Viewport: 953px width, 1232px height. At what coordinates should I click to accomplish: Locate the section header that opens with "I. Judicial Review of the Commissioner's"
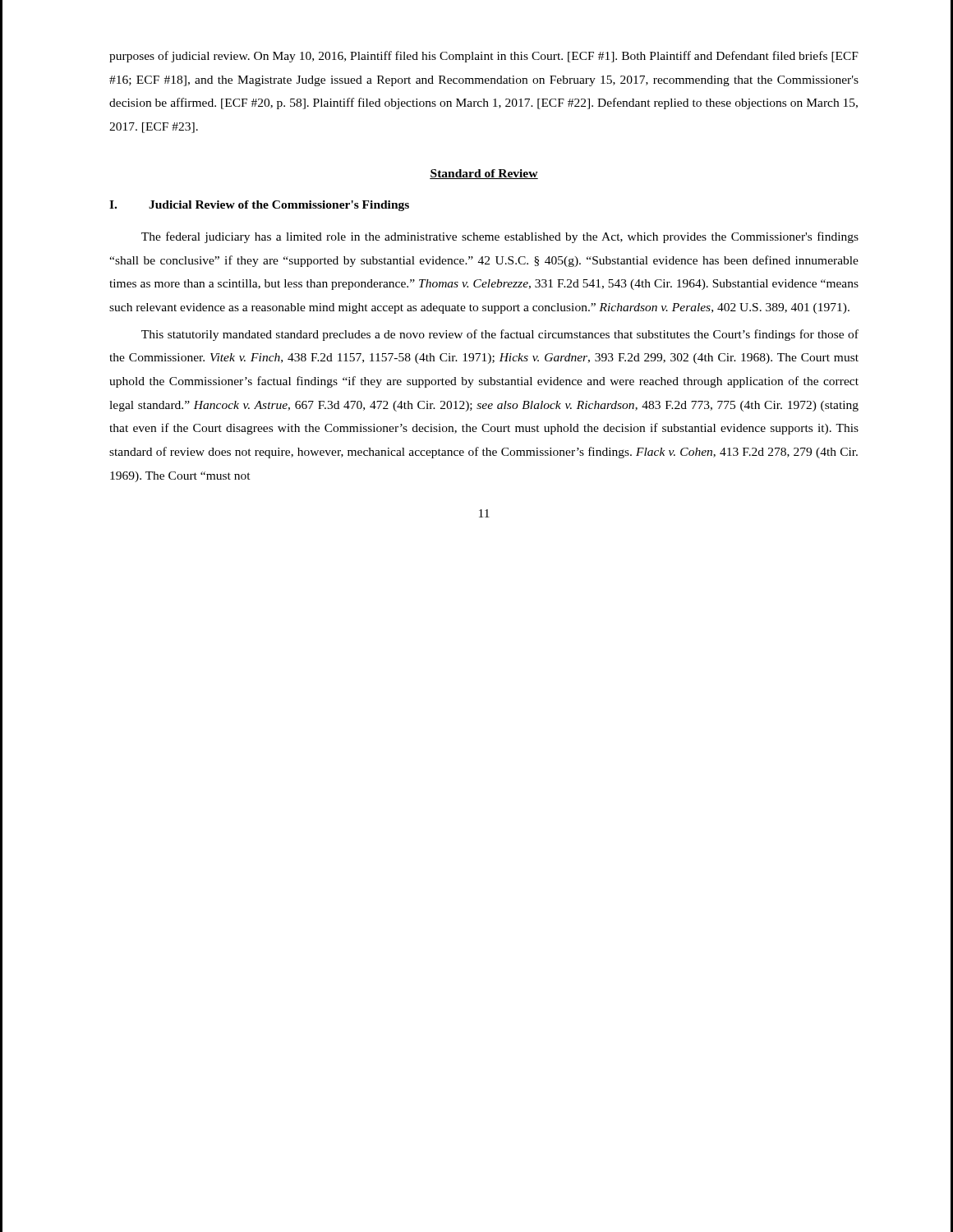pyautogui.click(x=259, y=205)
